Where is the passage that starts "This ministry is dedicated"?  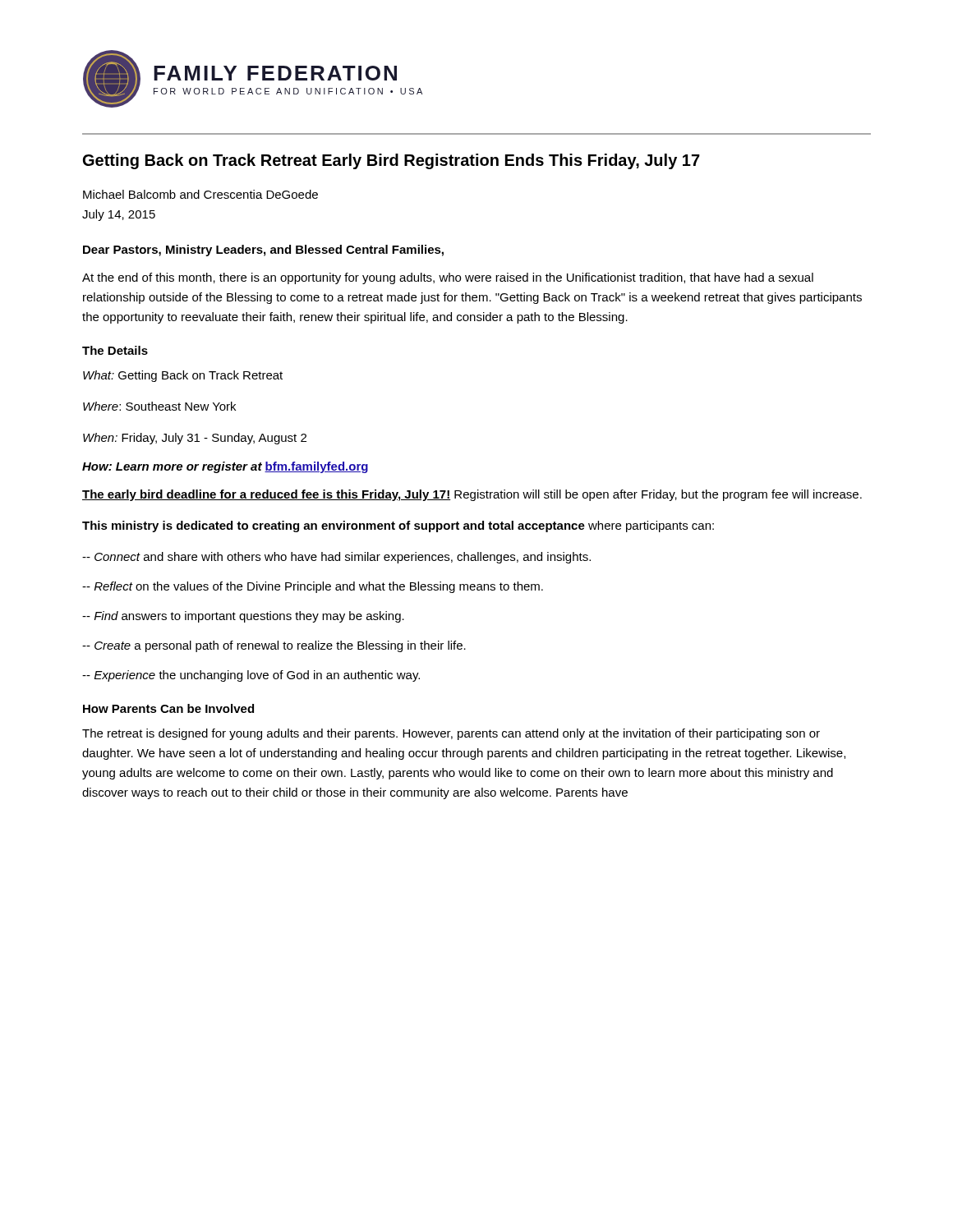pos(399,525)
